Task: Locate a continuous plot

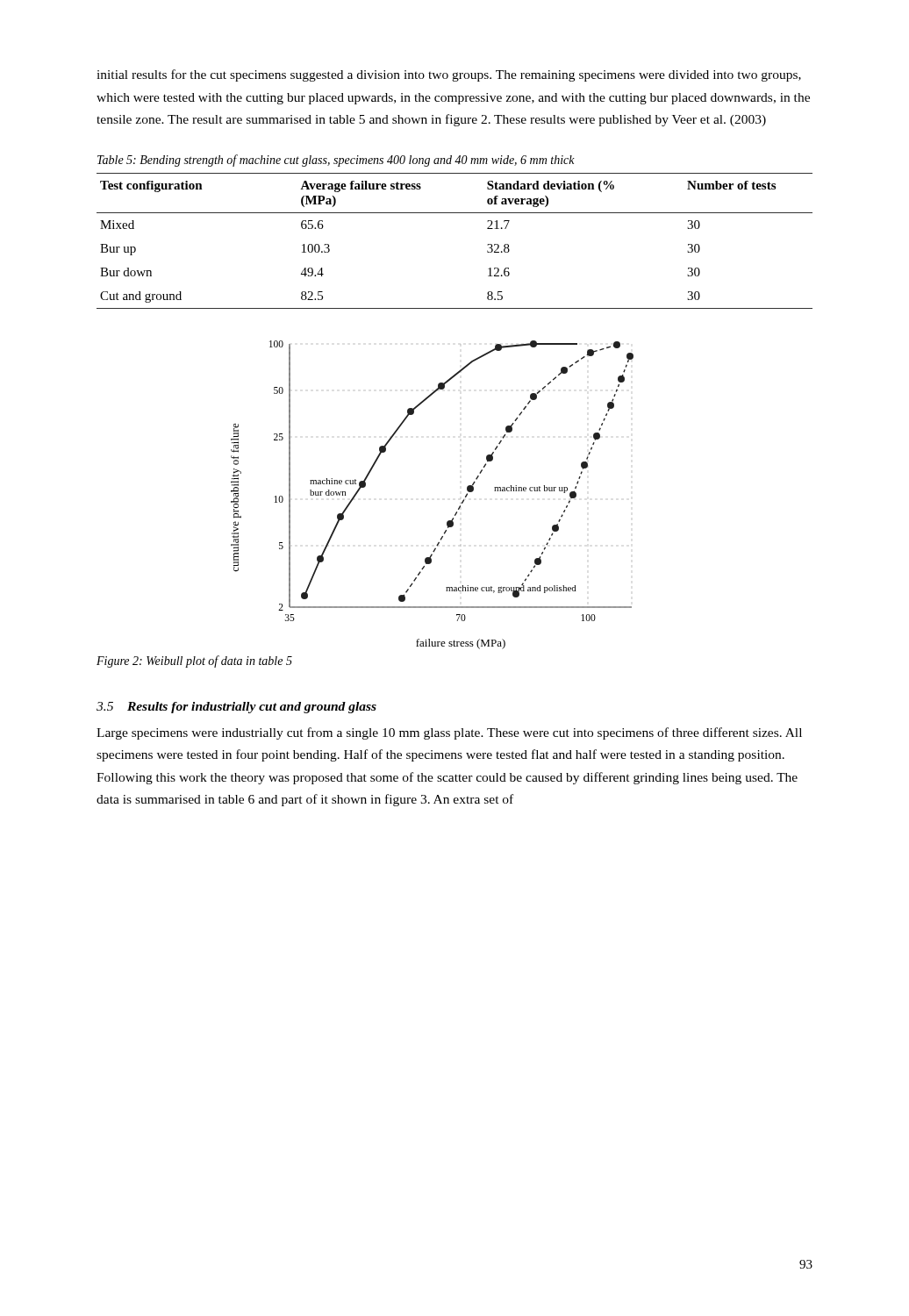Action: (454, 493)
